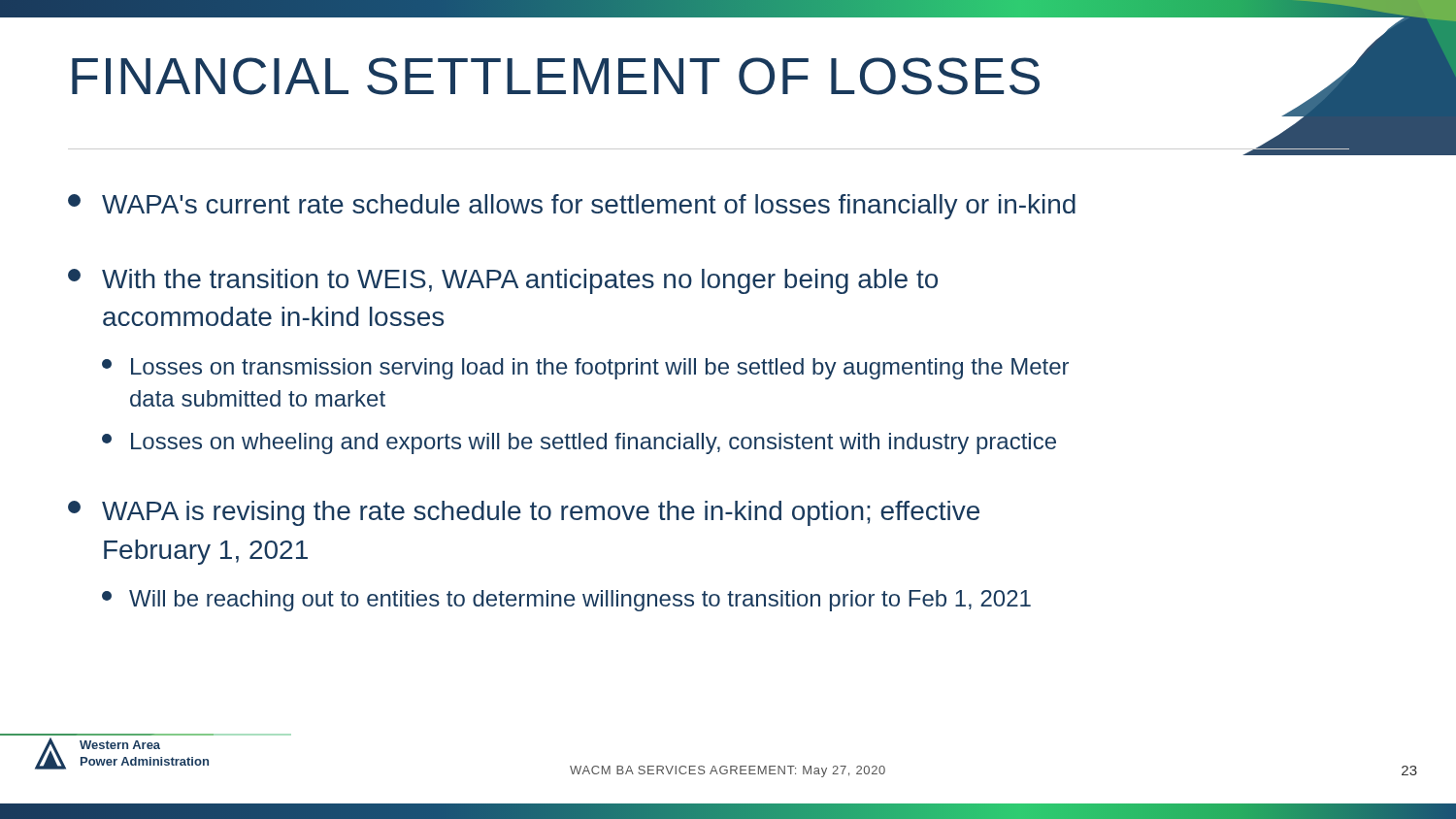Where is the passage that starts "Losses on transmission serving load in the"?

pos(586,382)
